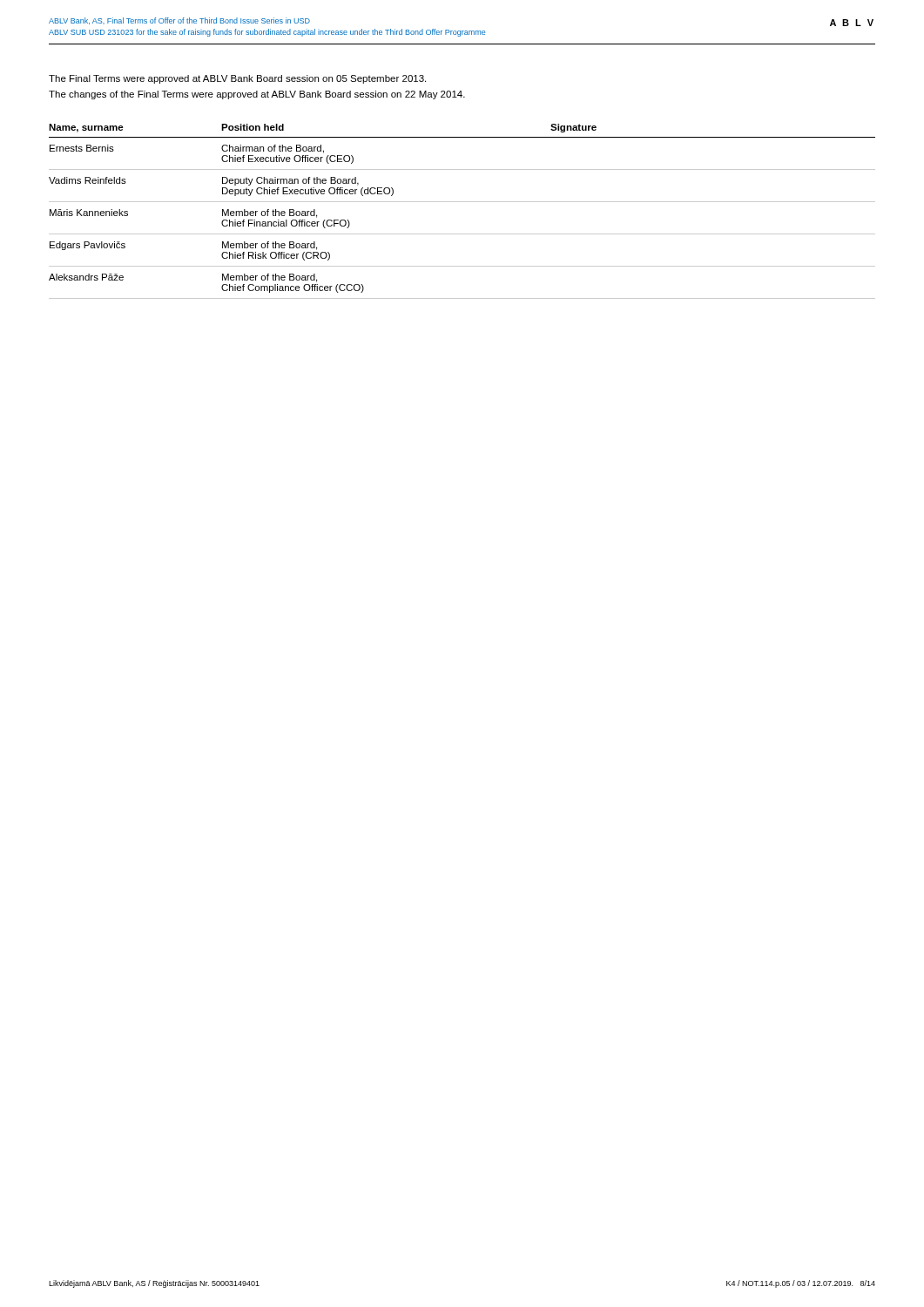Screen dimensions: 1307x924
Task: Find the table that mentions "Deputy Chairman of the"
Action: pos(462,208)
